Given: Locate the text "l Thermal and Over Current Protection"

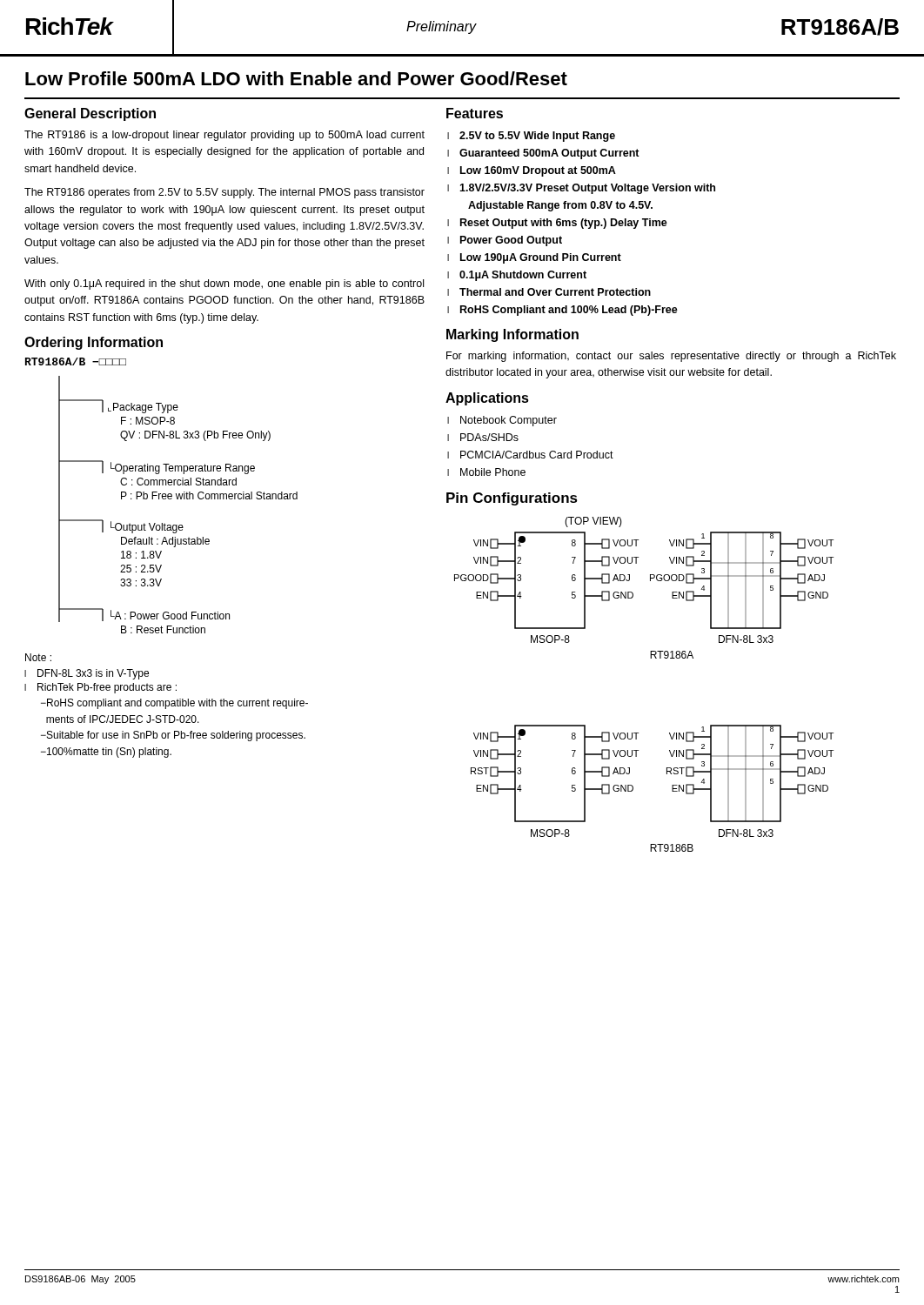Looking at the screenshot, I should point(549,293).
